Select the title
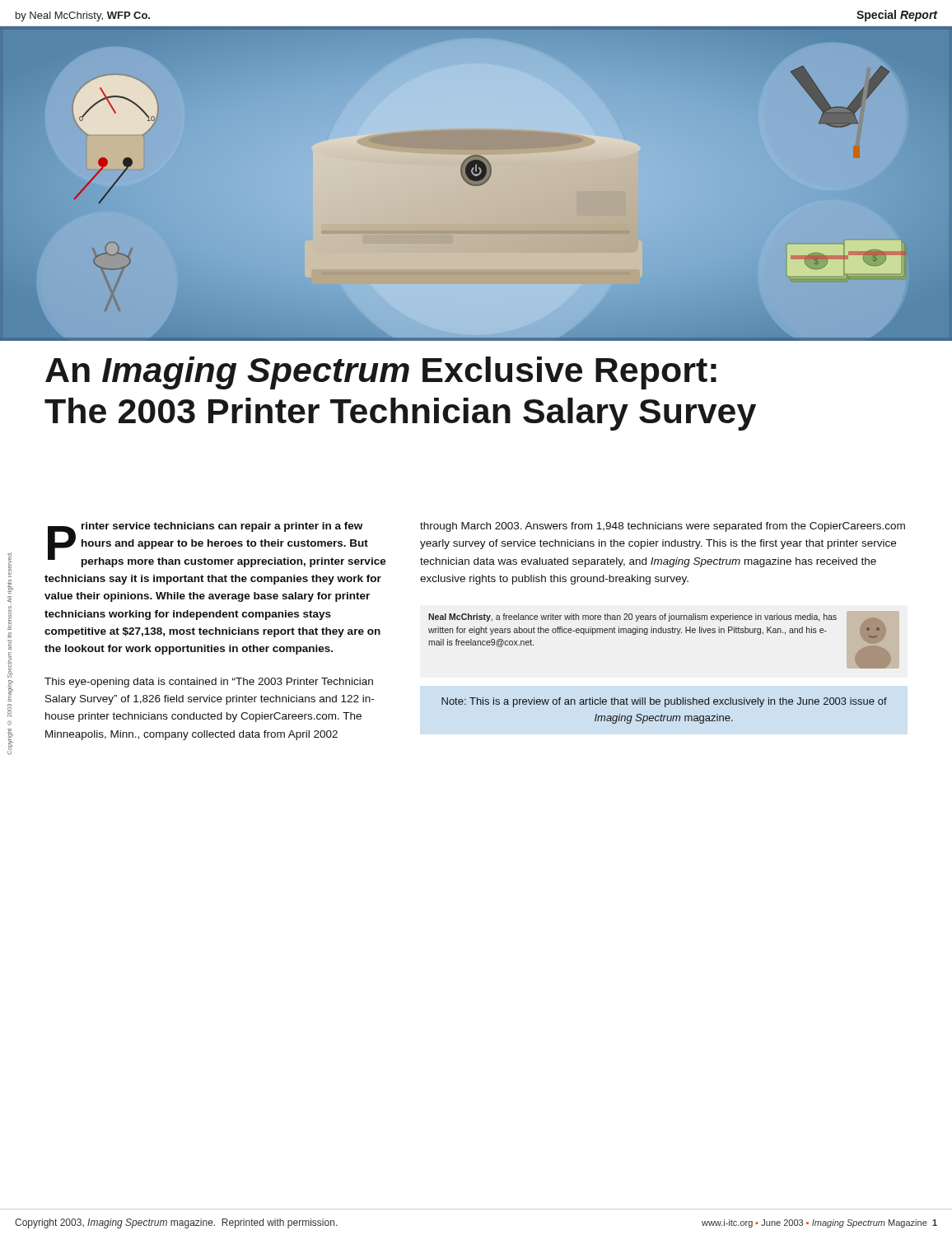Viewport: 952px width, 1235px height. pos(476,391)
